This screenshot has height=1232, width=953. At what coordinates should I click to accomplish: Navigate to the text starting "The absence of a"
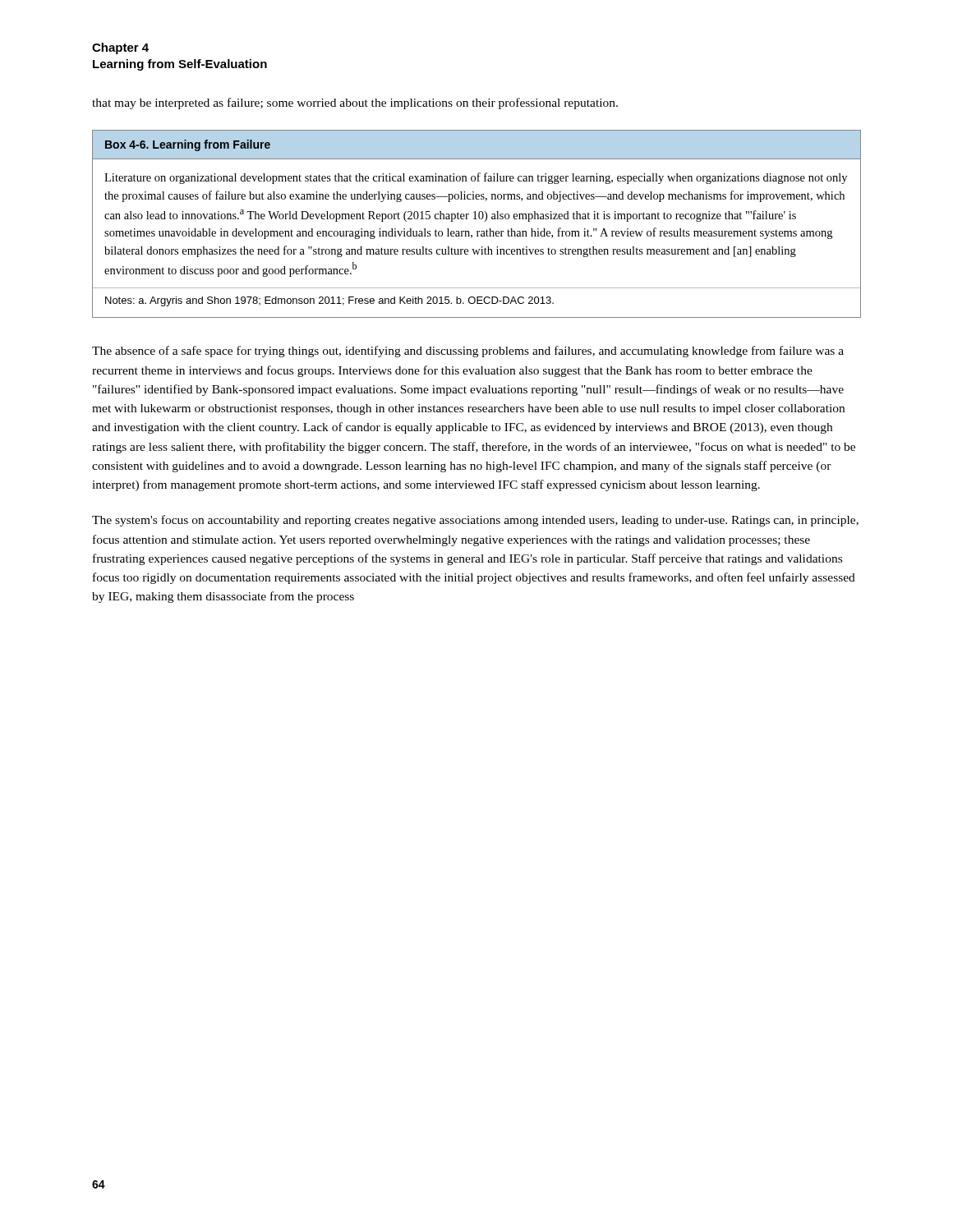pyautogui.click(x=474, y=417)
